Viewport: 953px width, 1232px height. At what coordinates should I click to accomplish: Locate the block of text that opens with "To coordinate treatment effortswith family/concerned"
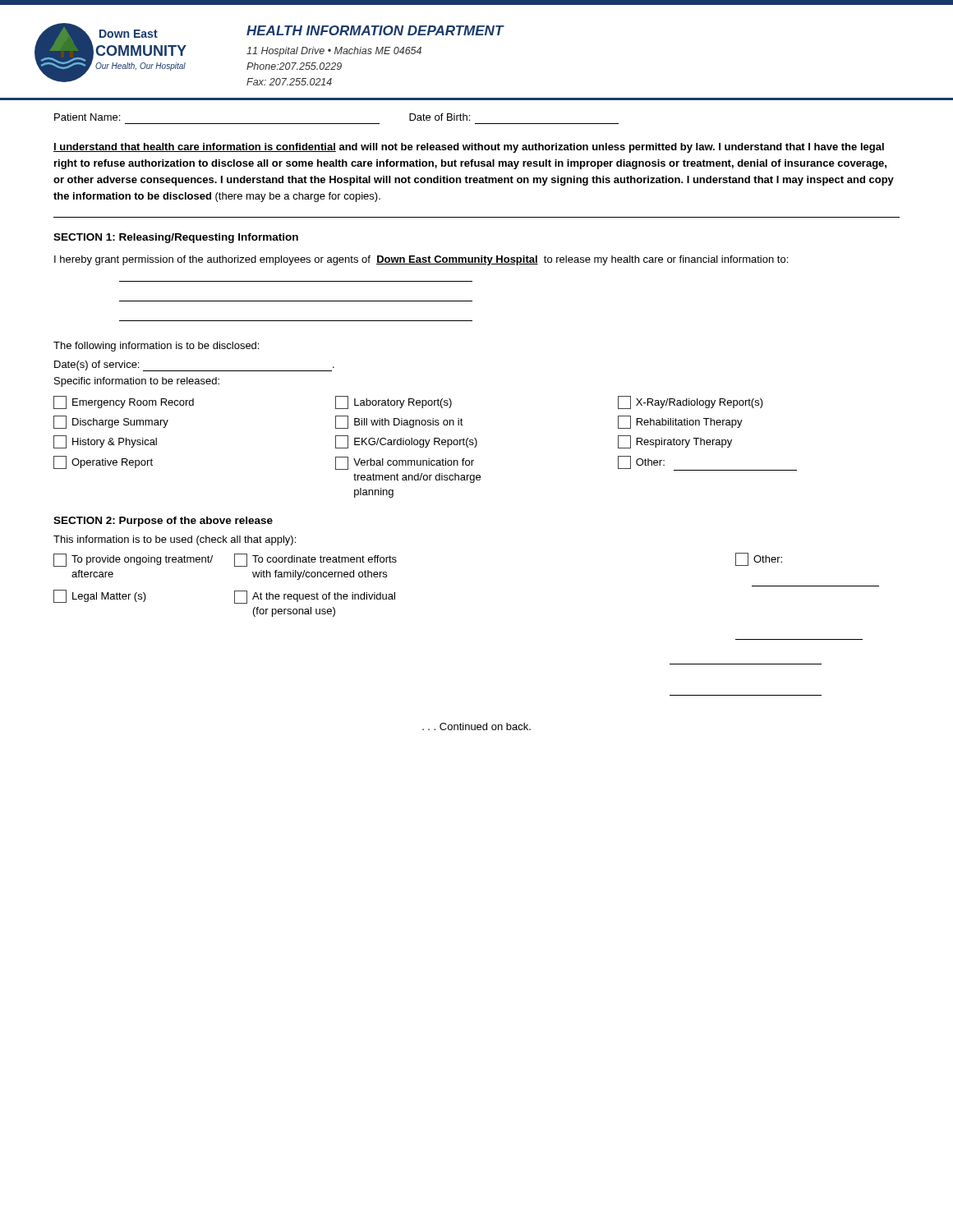click(x=315, y=567)
